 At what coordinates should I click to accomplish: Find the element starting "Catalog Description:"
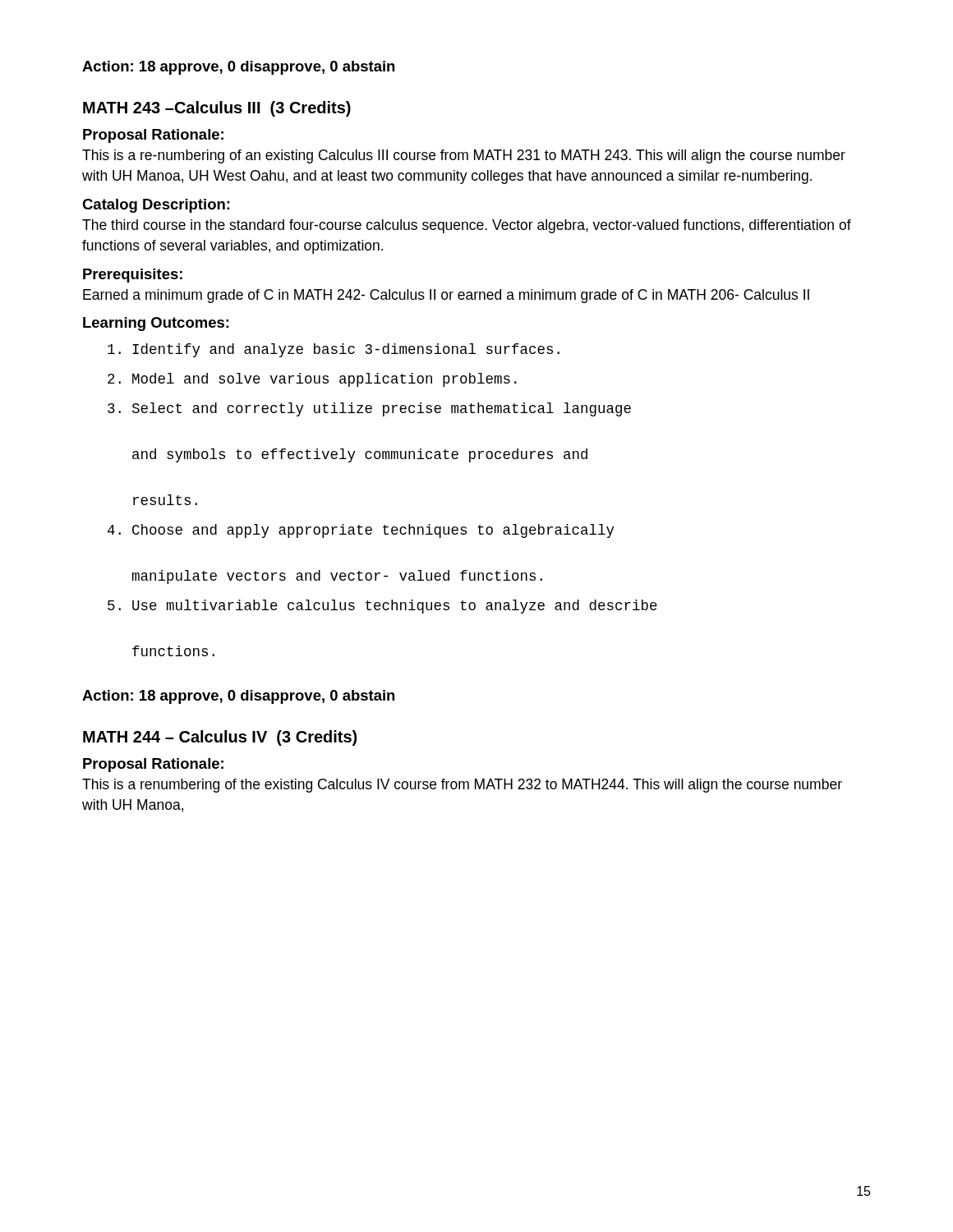click(x=156, y=204)
